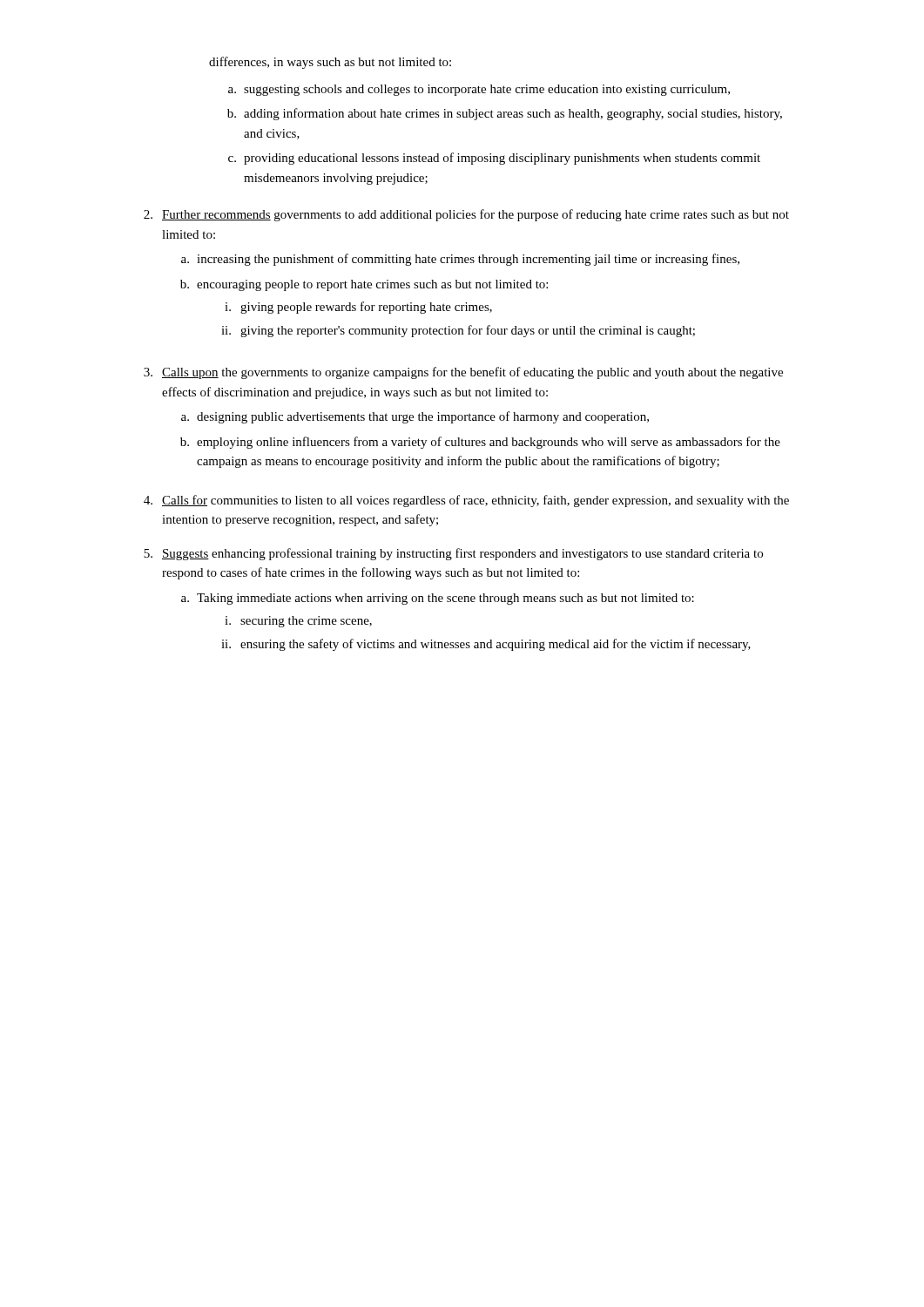The width and height of the screenshot is (924, 1307).
Task: Find the list item that says "3. Calls upon the"
Action: tap(462, 419)
